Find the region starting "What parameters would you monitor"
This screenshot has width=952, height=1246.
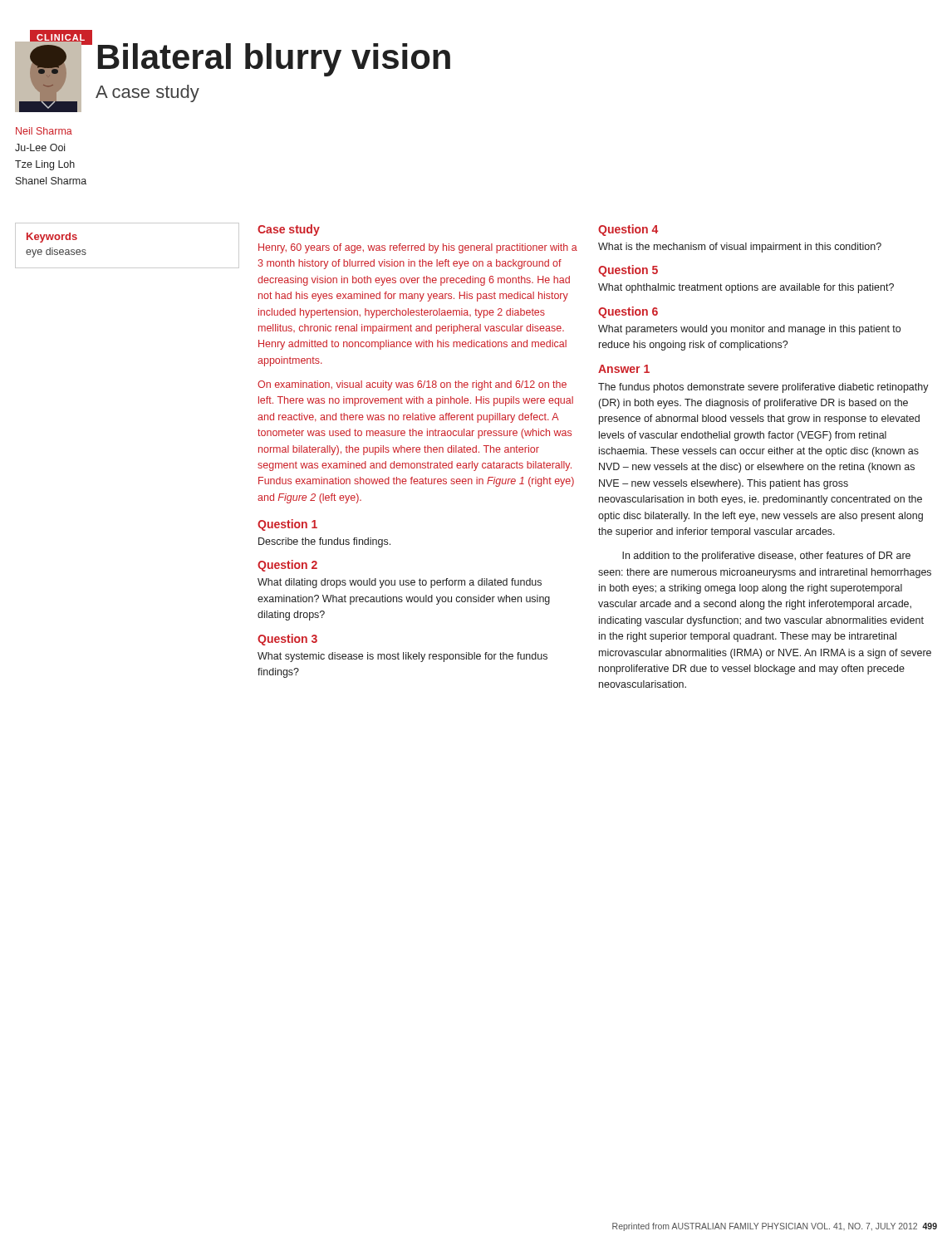tap(766, 337)
